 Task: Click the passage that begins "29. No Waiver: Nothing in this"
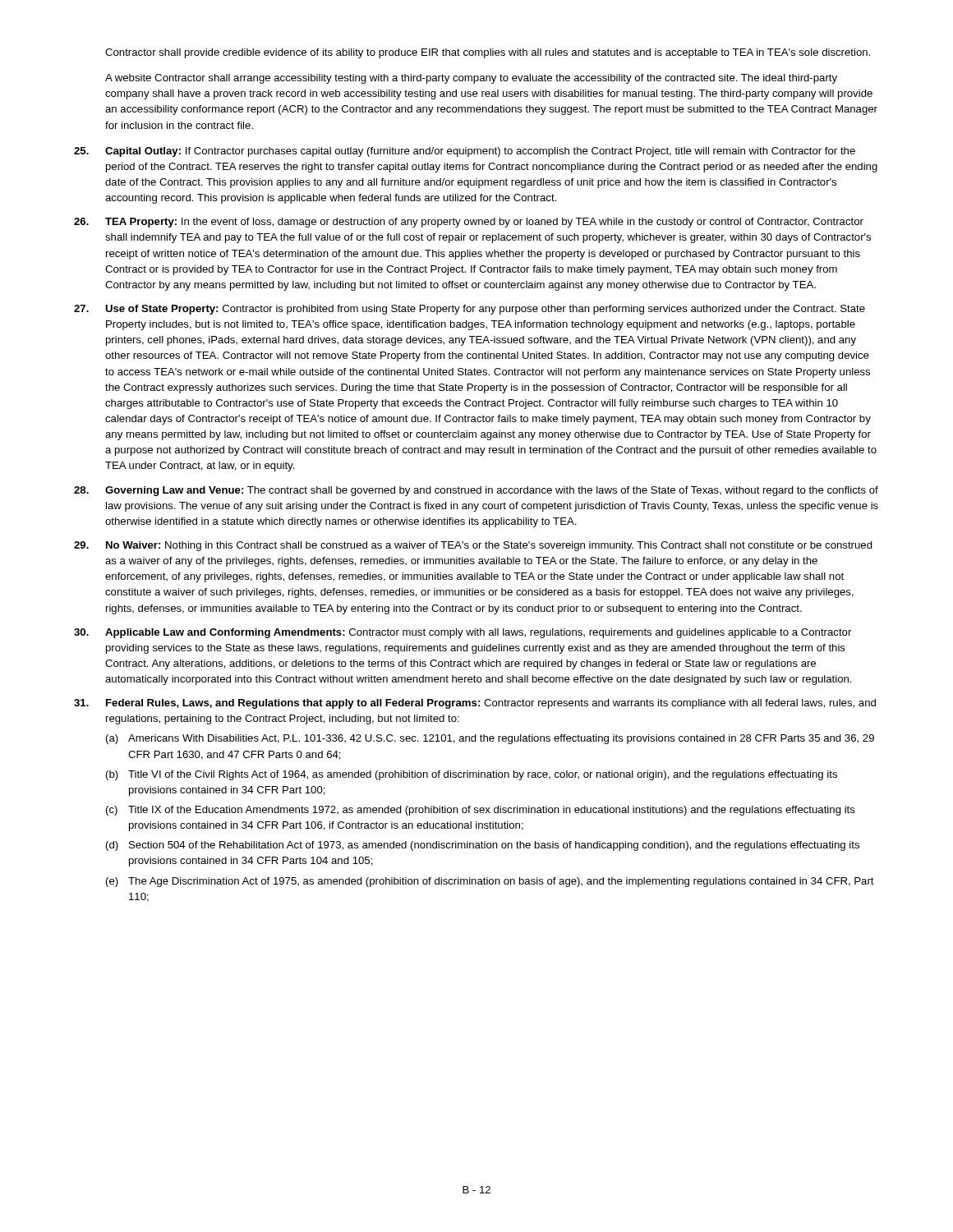click(476, 576)
